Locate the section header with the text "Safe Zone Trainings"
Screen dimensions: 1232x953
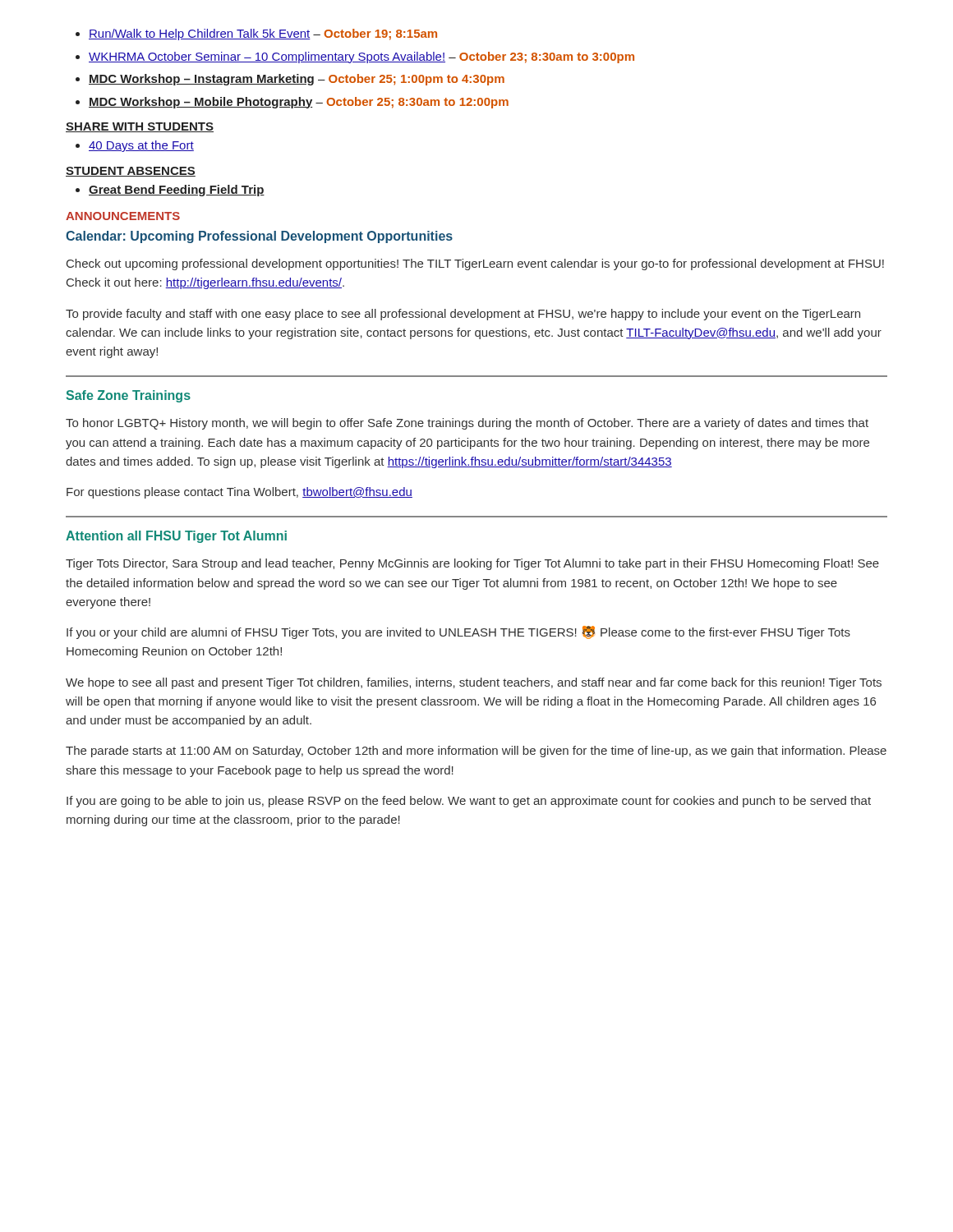click(x=128, y=396)
